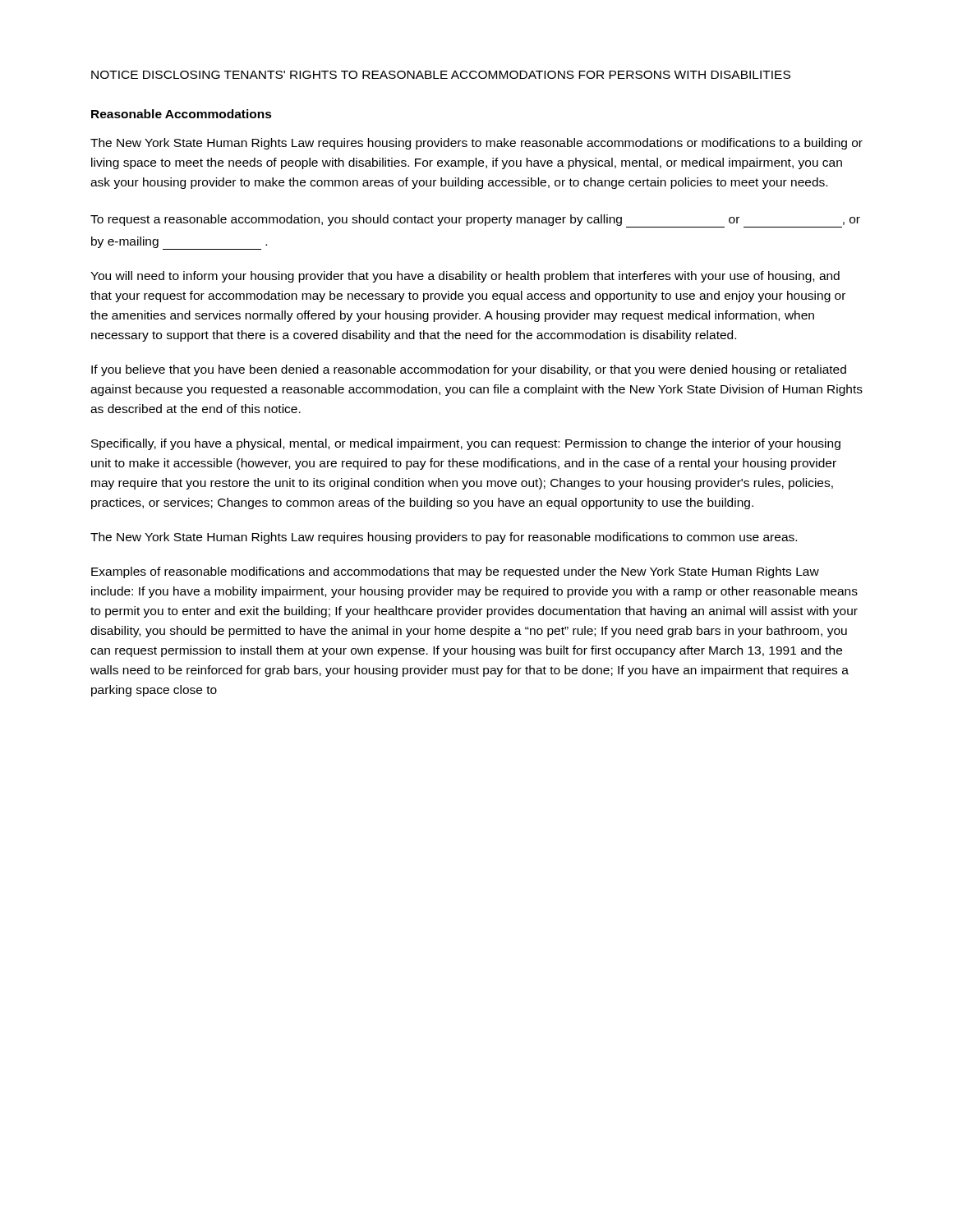Find the block starting "Specifically, if you have"
The width and height of the screenshot is (953, 1232).
(466, 473)
